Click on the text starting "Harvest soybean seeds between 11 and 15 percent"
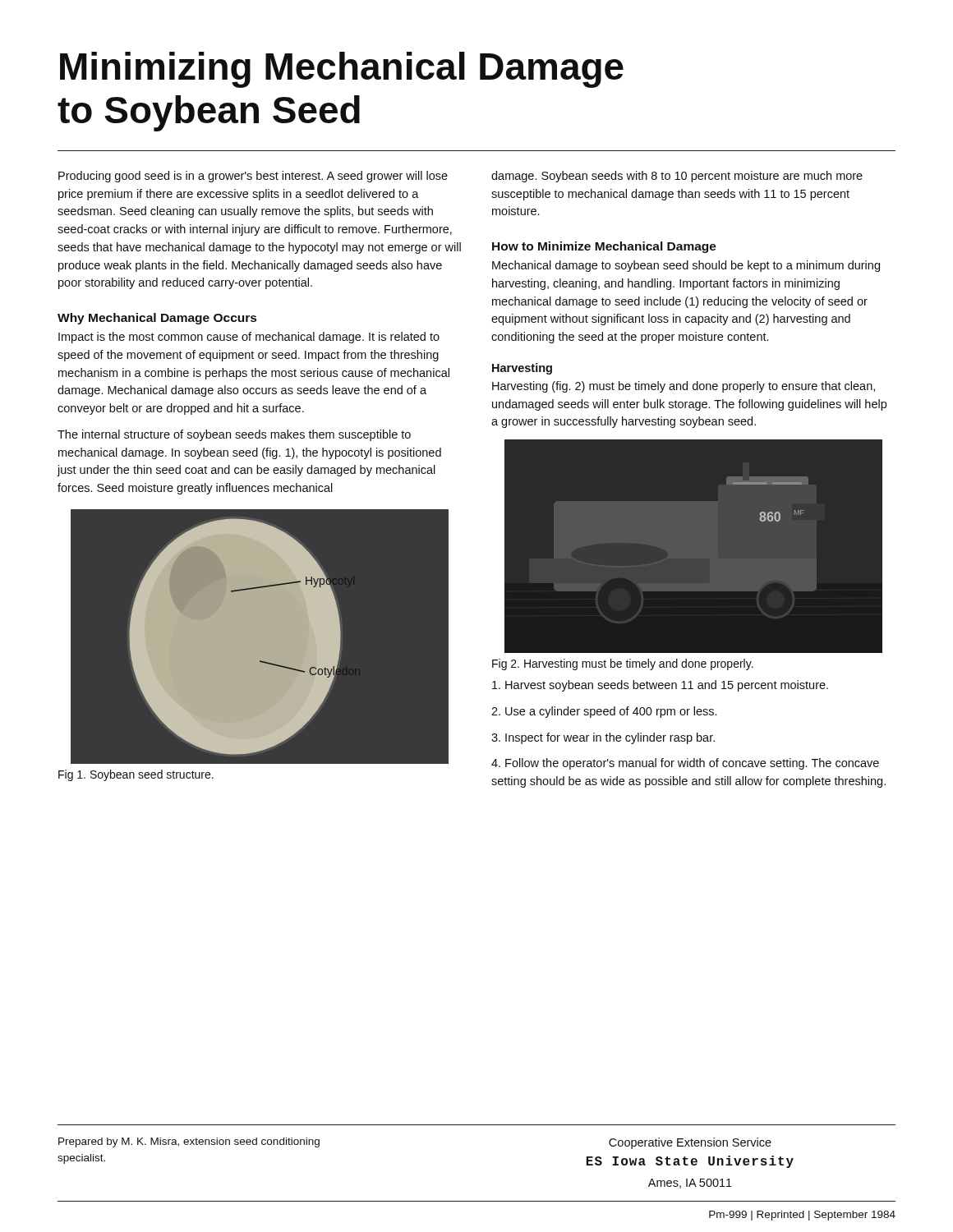This screenshot has width=953, height=1232. point(693,686)
